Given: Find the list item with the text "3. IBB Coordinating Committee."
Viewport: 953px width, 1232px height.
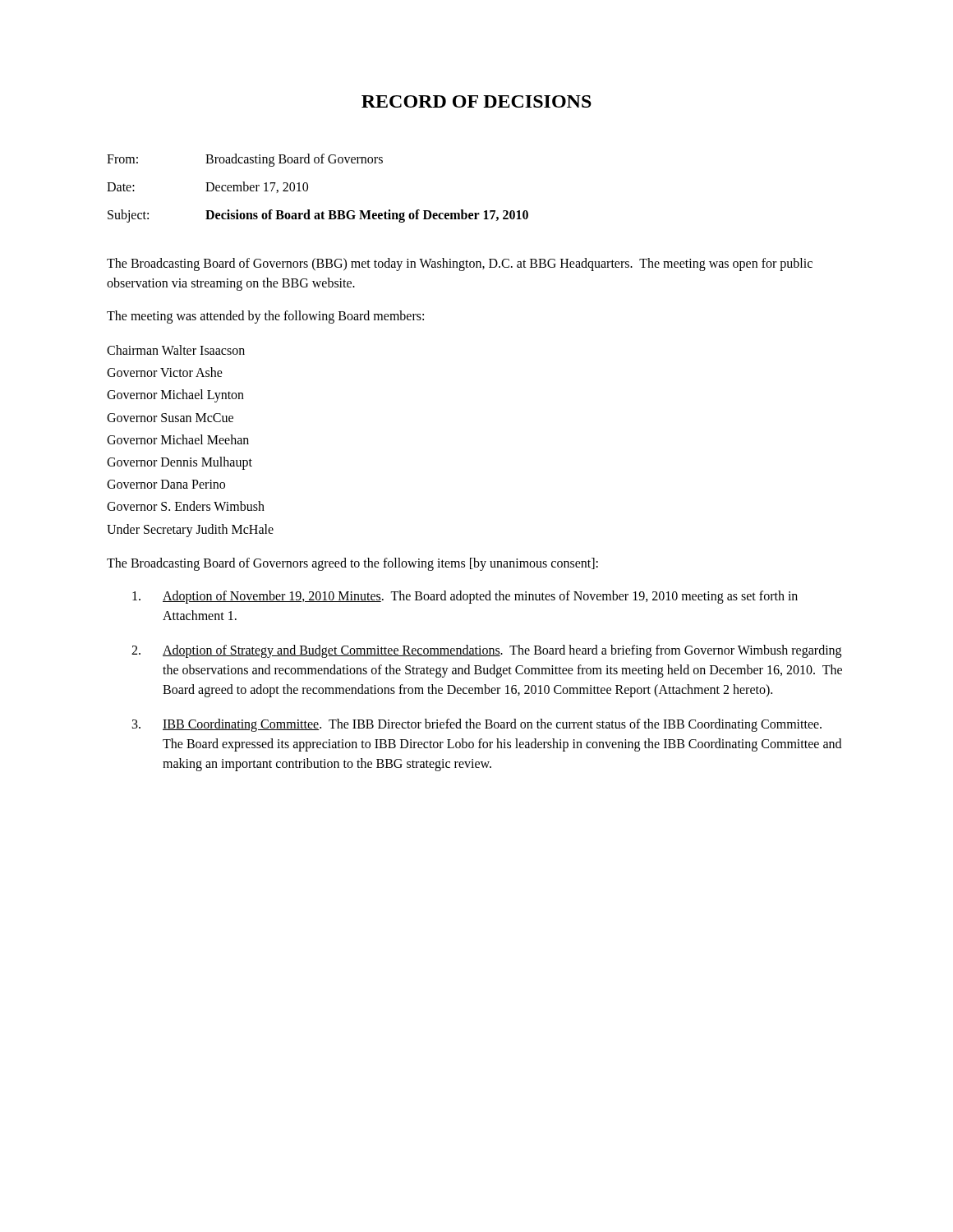Looking at the screenshot, I should pos(476,744).
